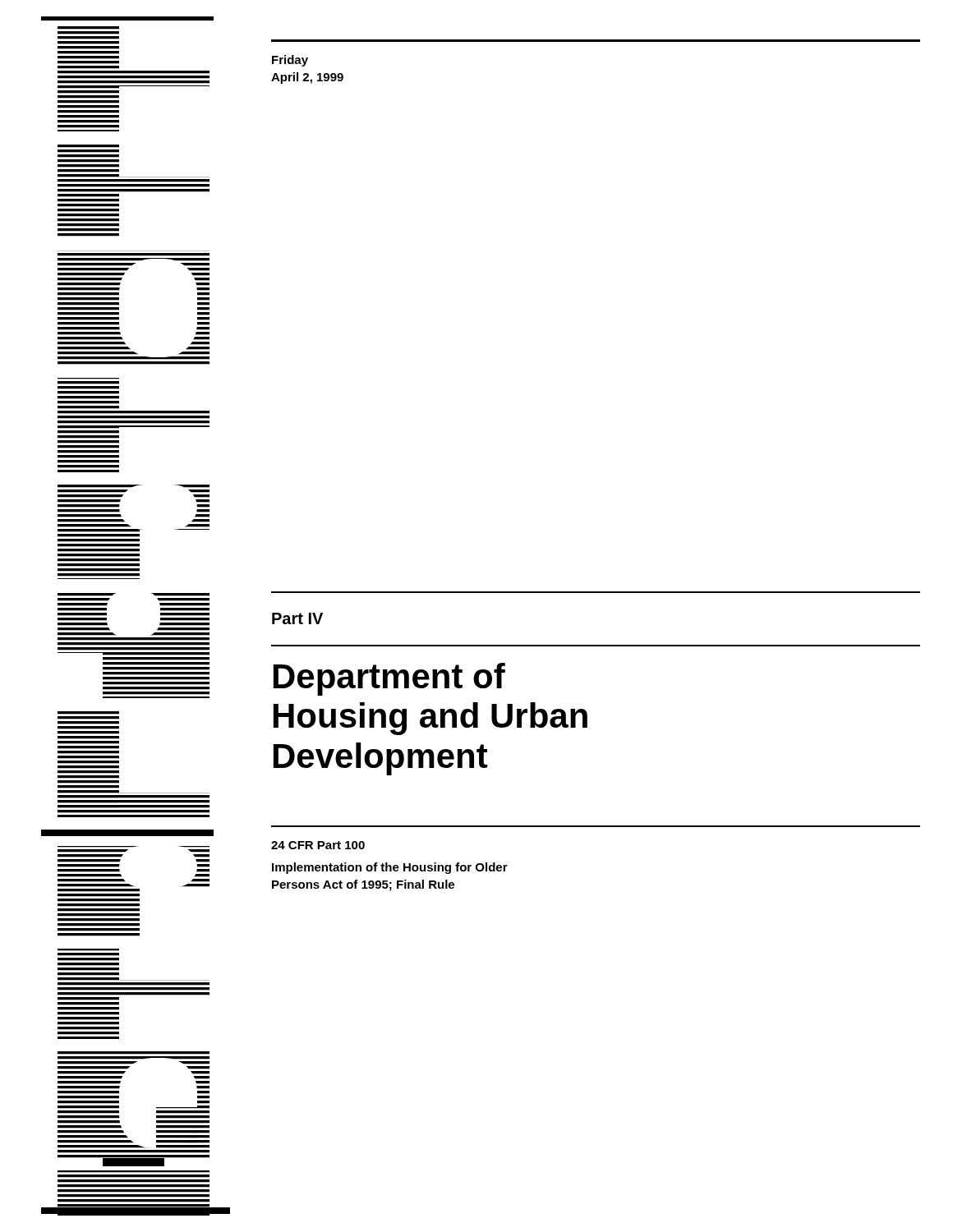
Task: Click on the logo
Action: [136, 612]
